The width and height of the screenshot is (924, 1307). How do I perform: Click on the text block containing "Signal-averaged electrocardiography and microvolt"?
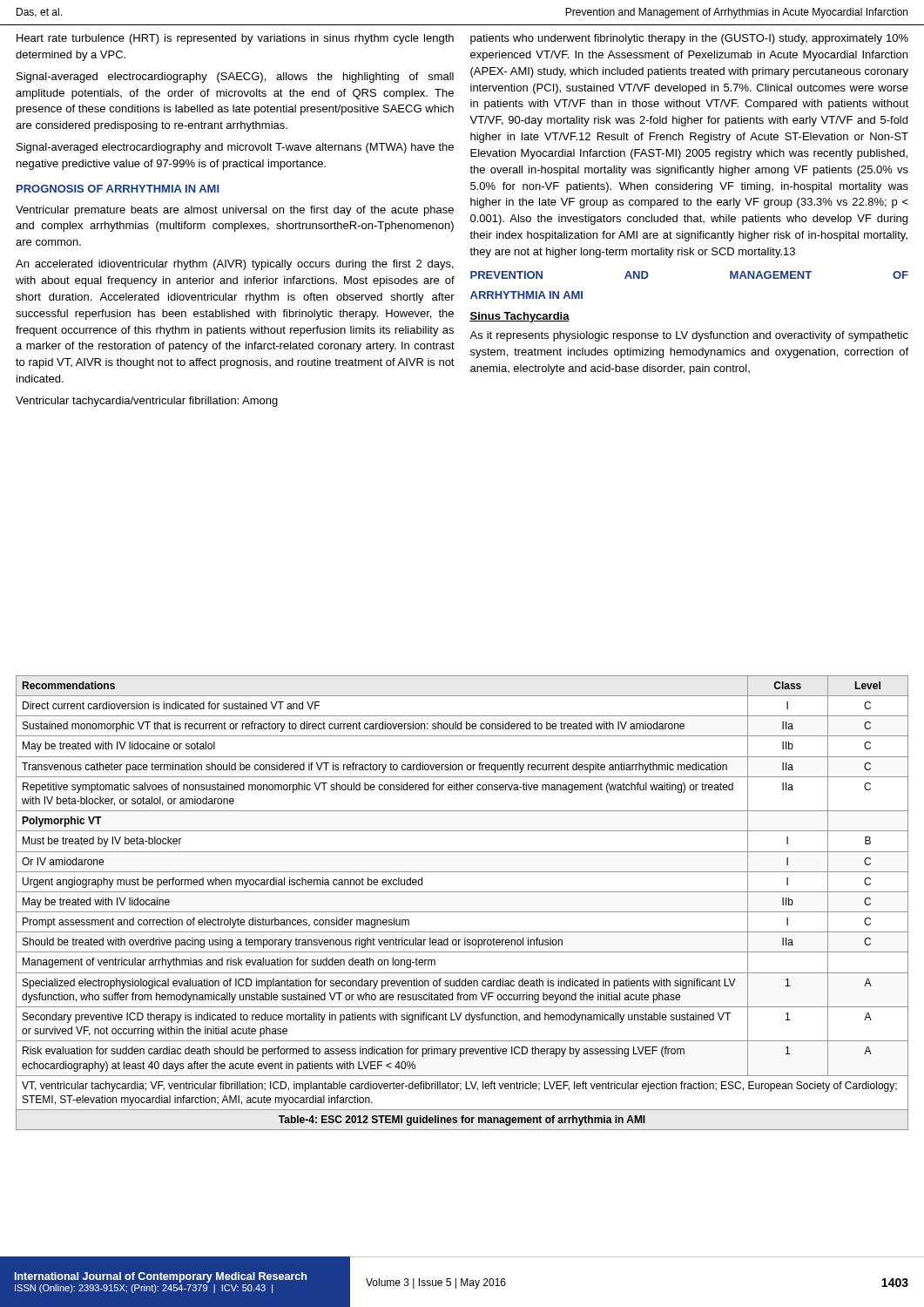pyautogui.click(x=235, y=156)
